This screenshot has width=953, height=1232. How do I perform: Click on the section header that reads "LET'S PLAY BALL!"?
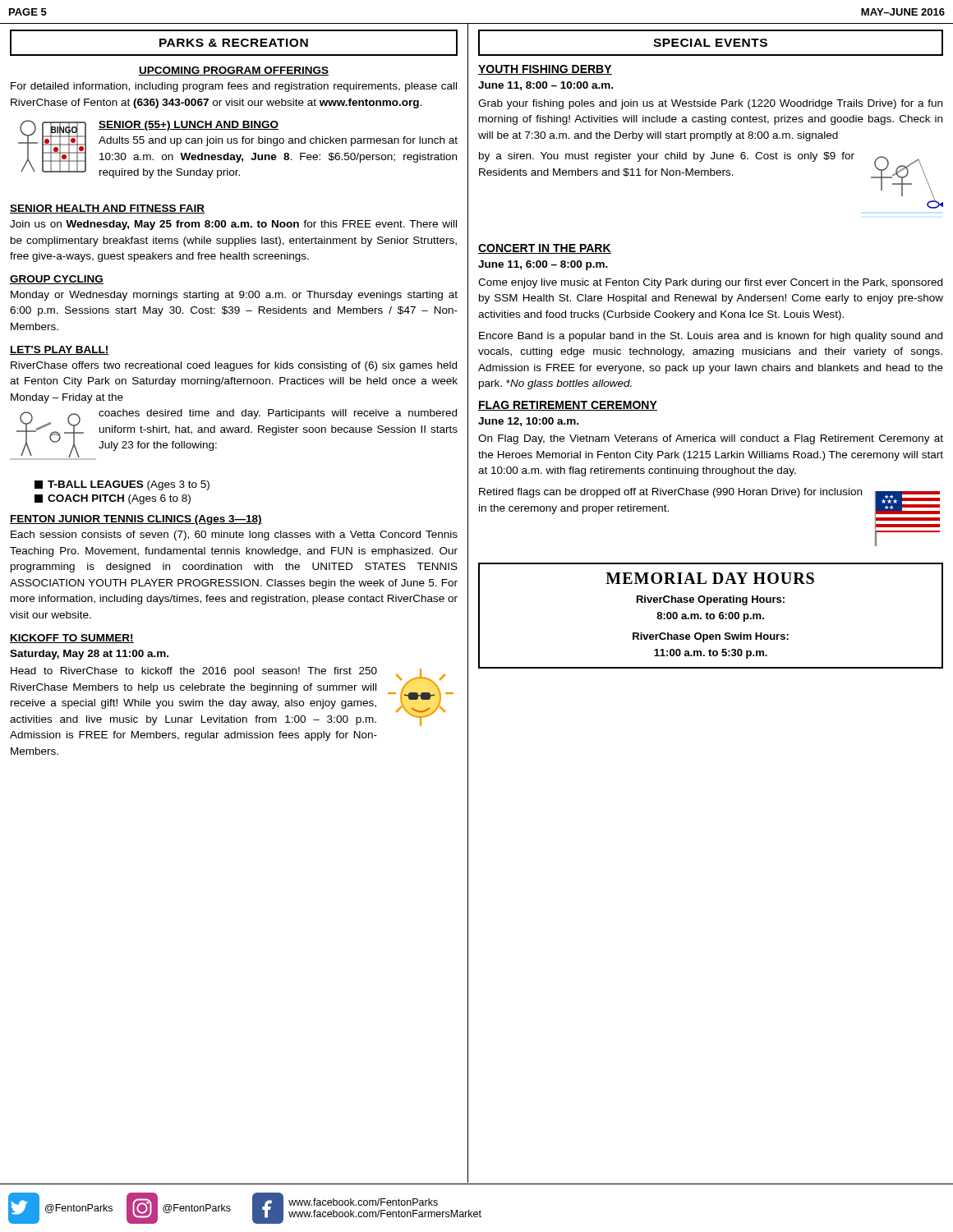pos(59,349)
